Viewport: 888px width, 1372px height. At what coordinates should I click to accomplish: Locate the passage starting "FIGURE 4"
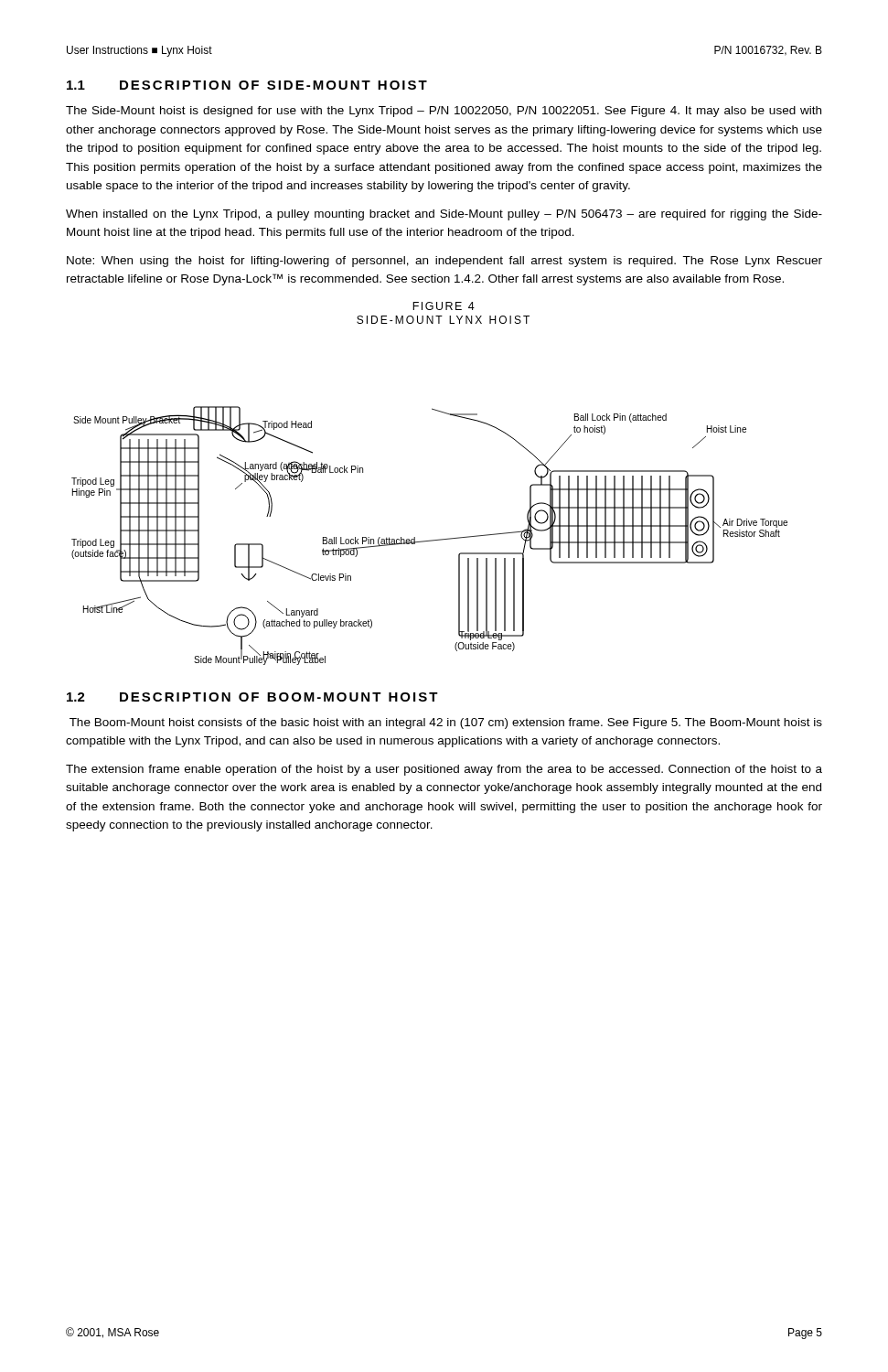pyautogui.click(x=444, y=306)
